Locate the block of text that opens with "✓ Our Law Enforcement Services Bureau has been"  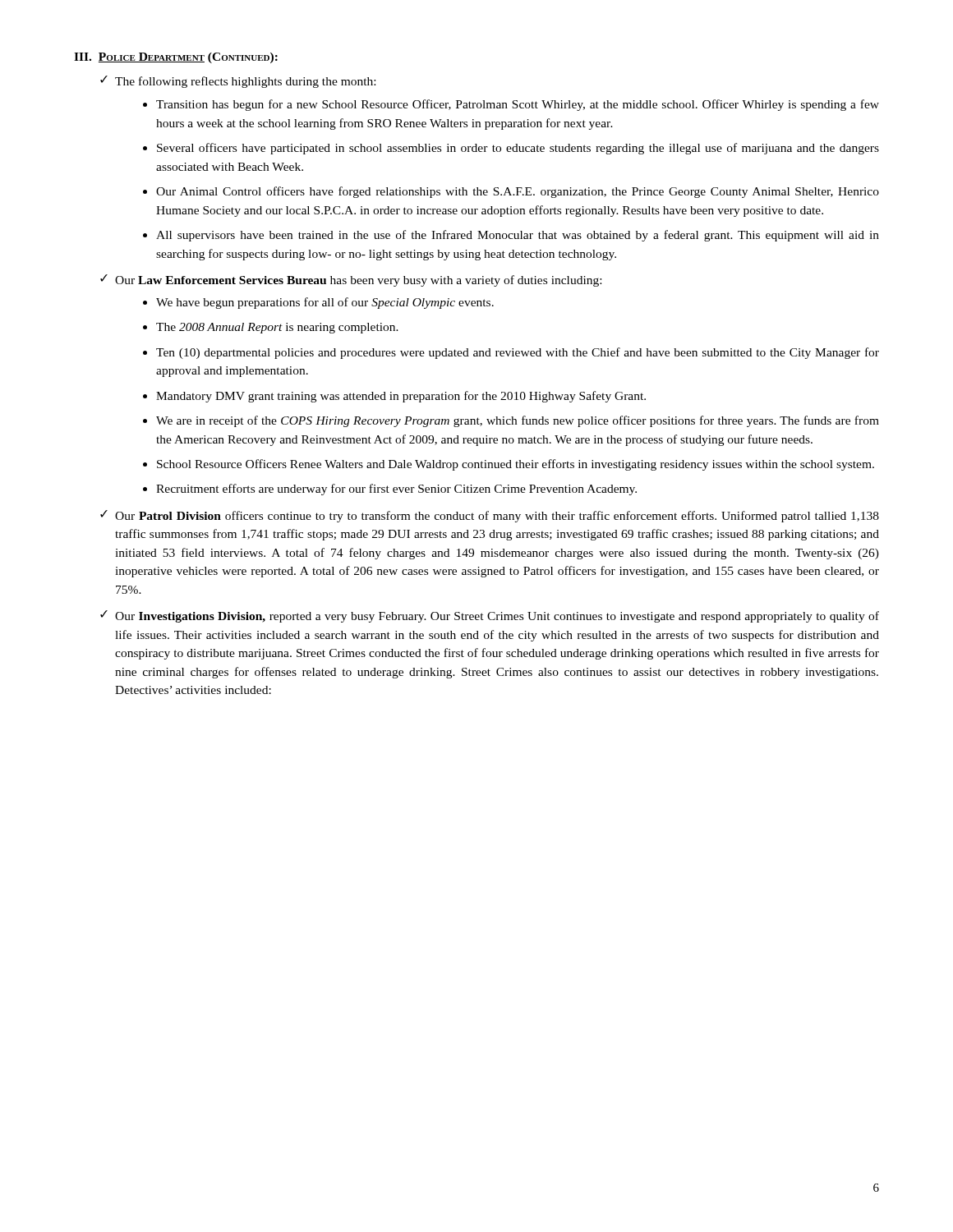click(x=351, y=280)
